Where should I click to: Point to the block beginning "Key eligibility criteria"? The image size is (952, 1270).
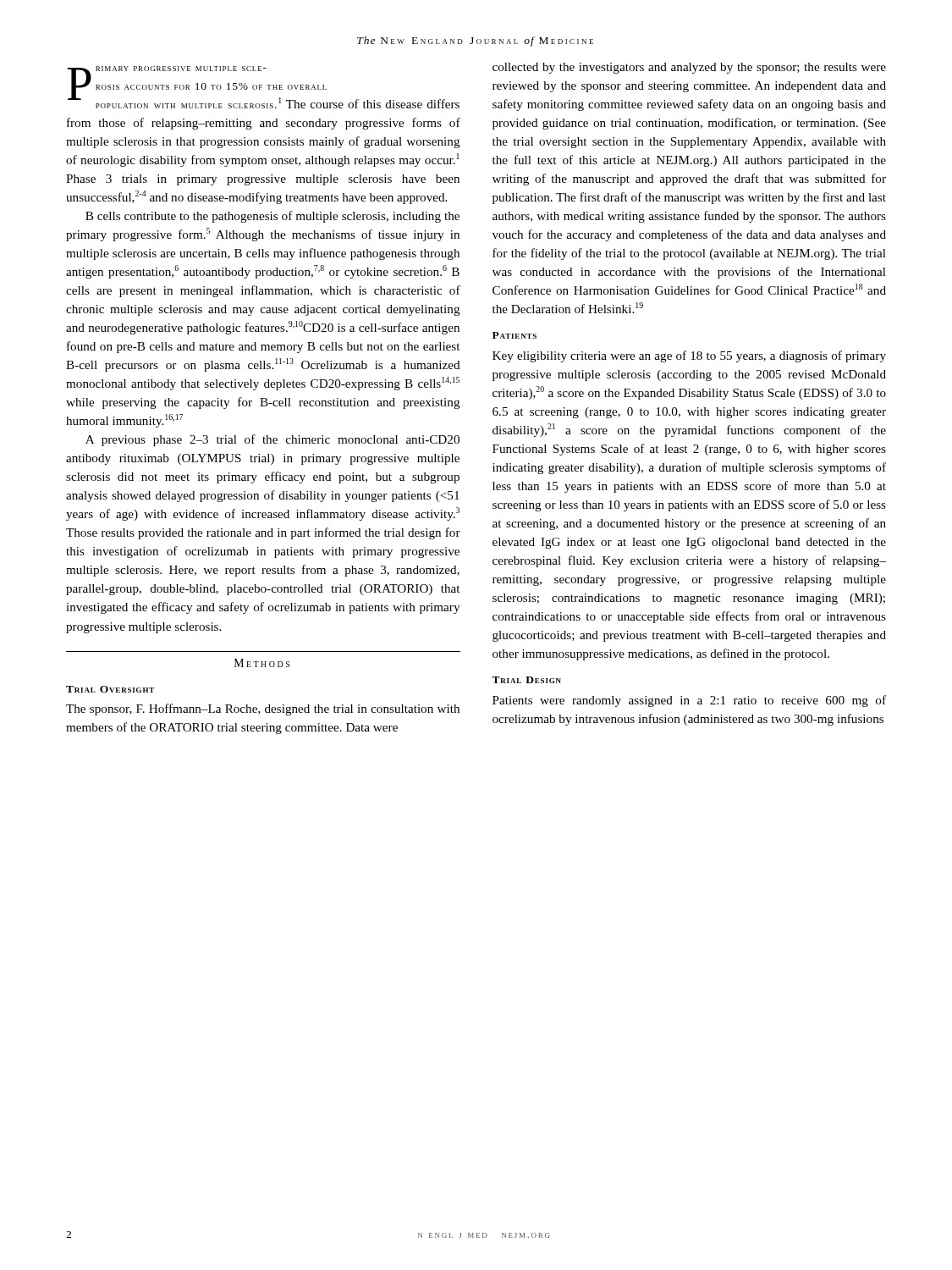point(689,504)
